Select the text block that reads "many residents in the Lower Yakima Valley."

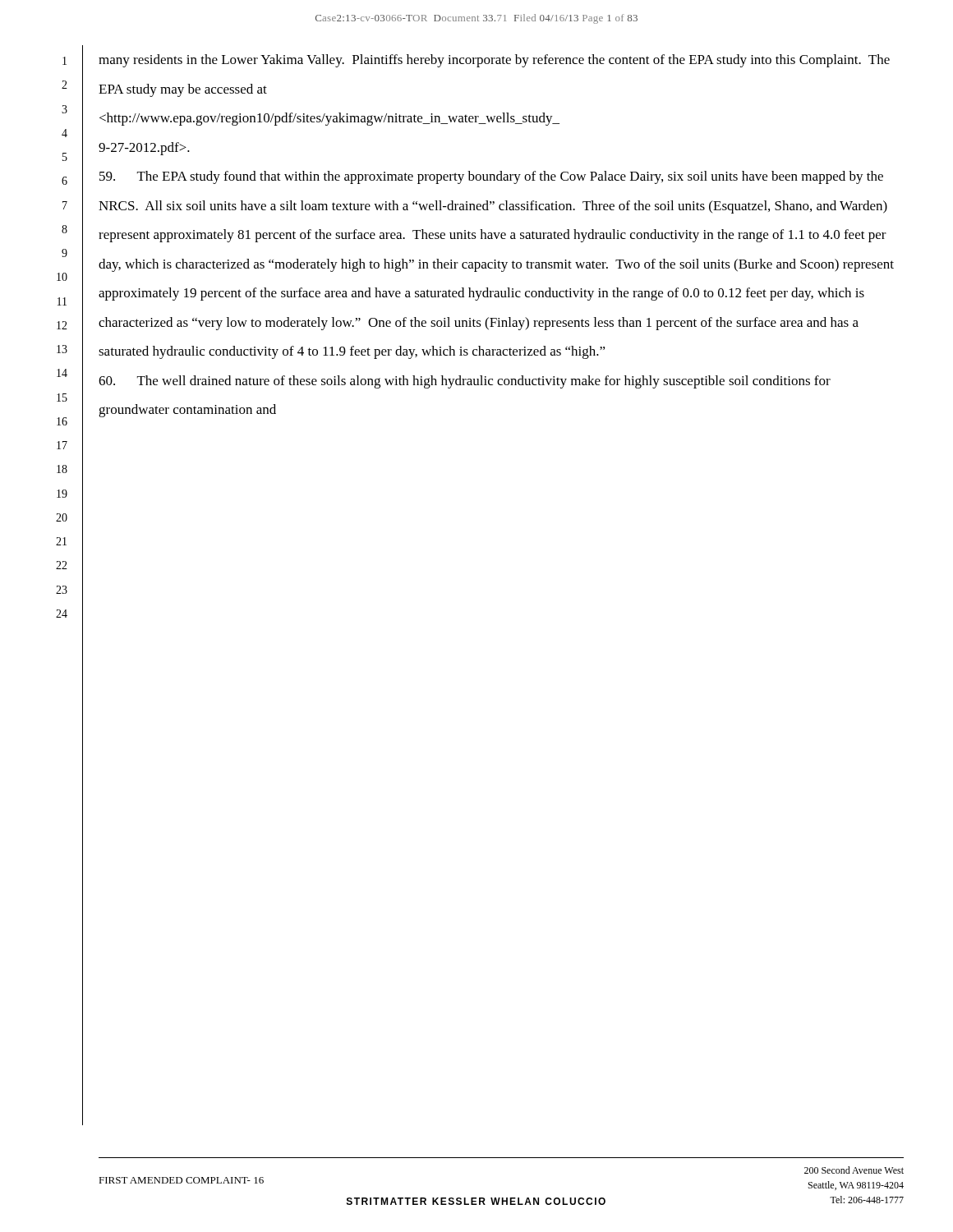click(494, 74)
